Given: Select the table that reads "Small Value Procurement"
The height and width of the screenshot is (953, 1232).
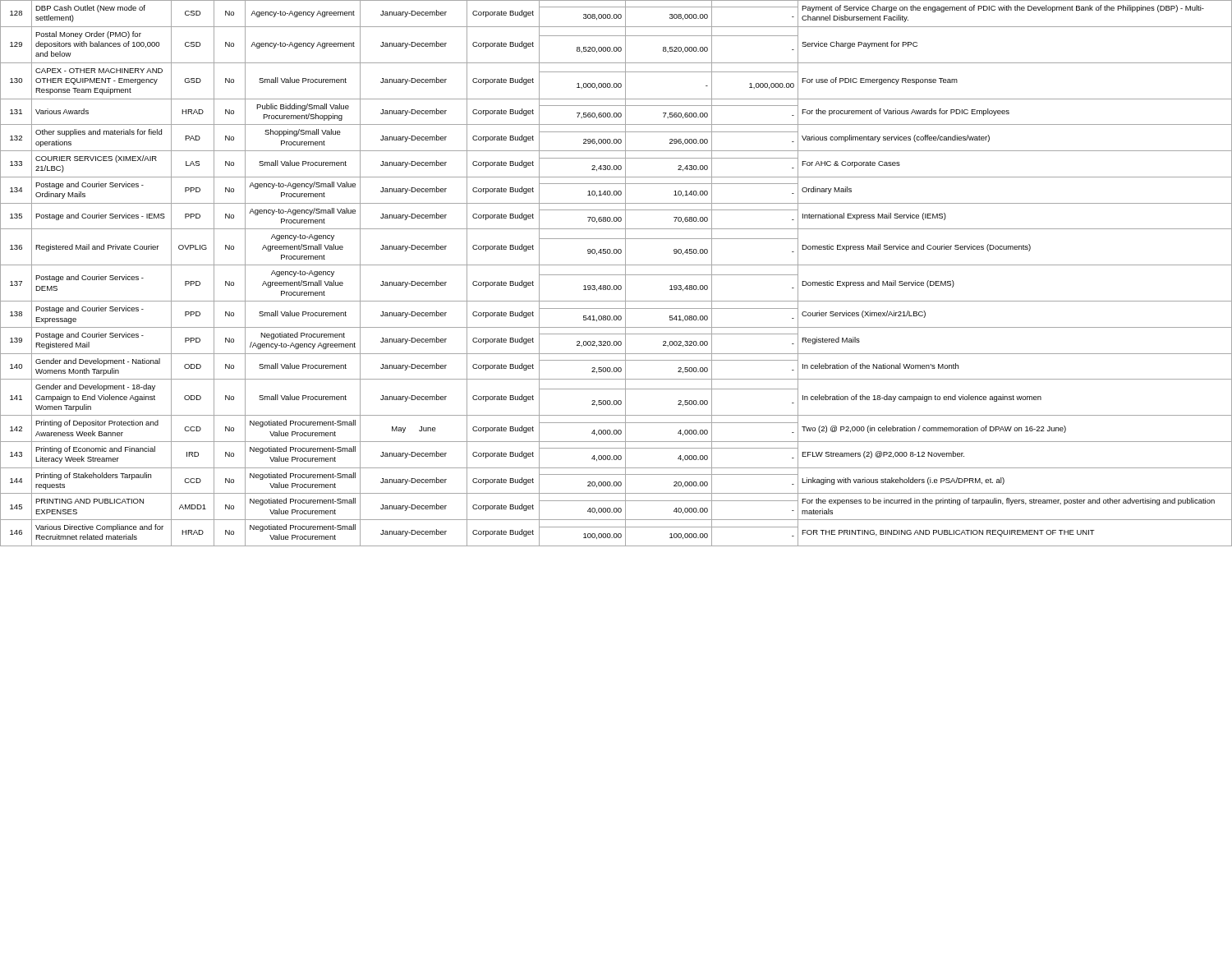Looking at the screenshot, I should point(616,273).
